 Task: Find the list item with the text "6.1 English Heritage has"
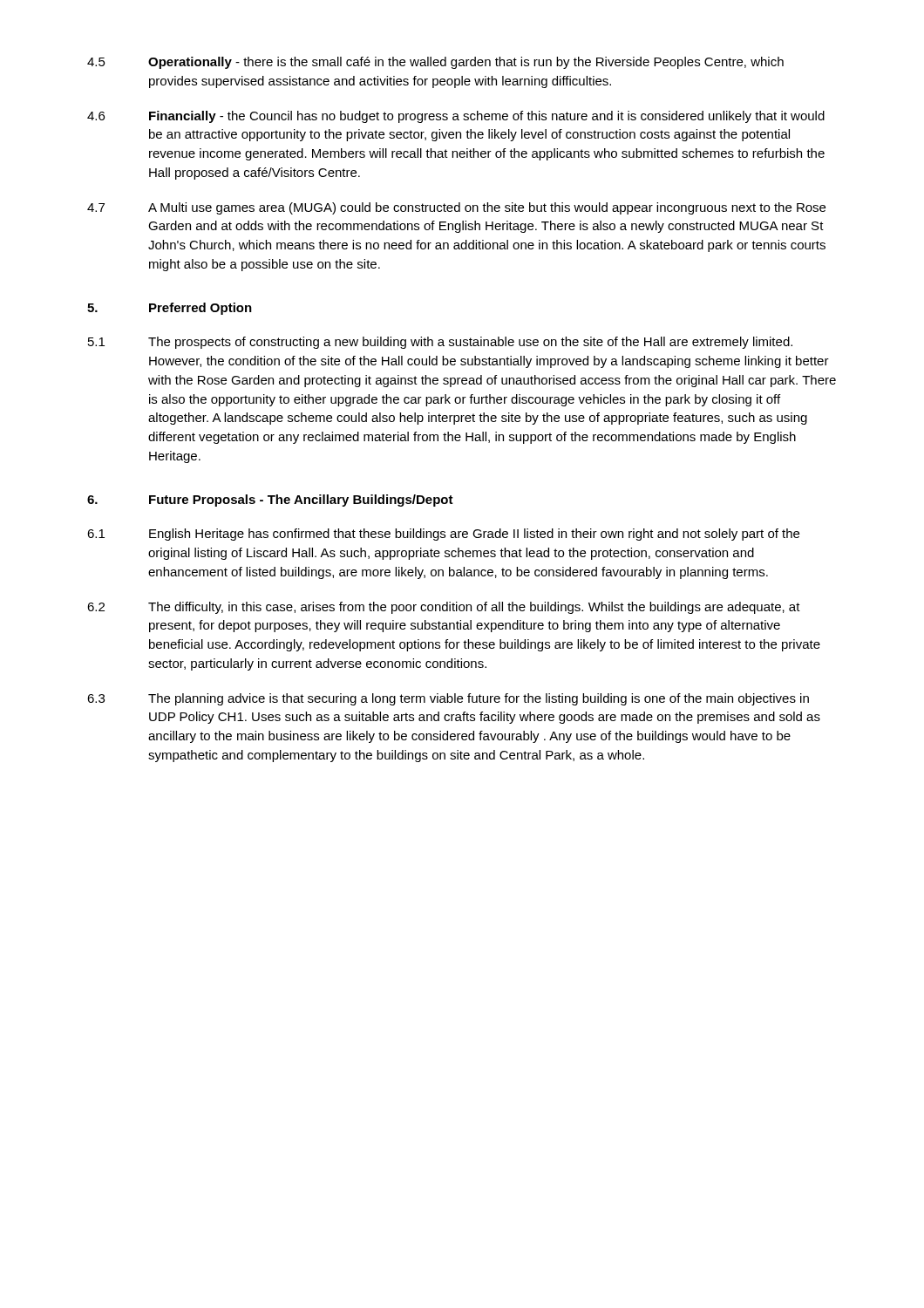(462, 553)
